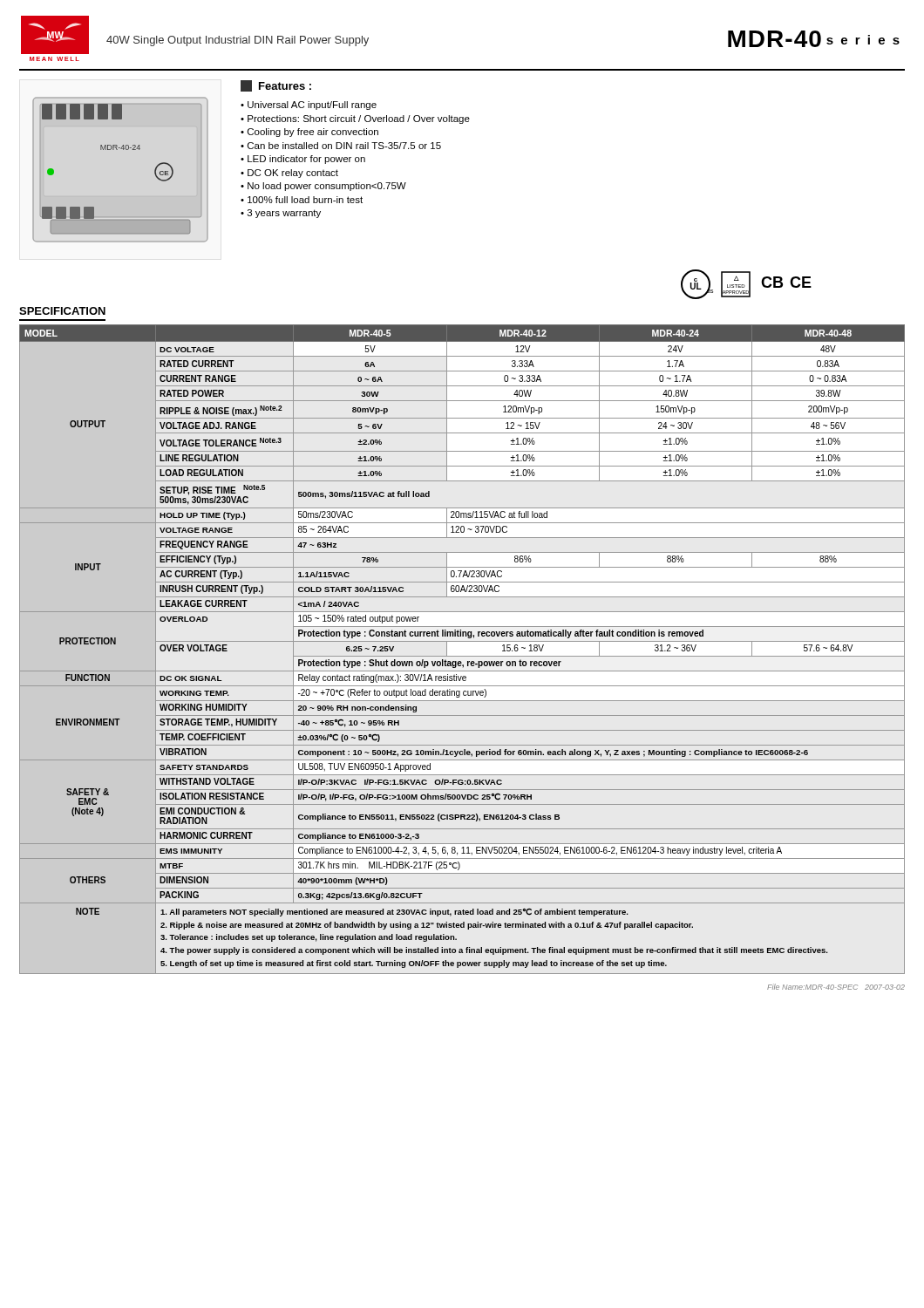
Task: Navigate to the passage starting "• Protections: Short circuit"
Action: pyautogui.click(x=355, y=118)
